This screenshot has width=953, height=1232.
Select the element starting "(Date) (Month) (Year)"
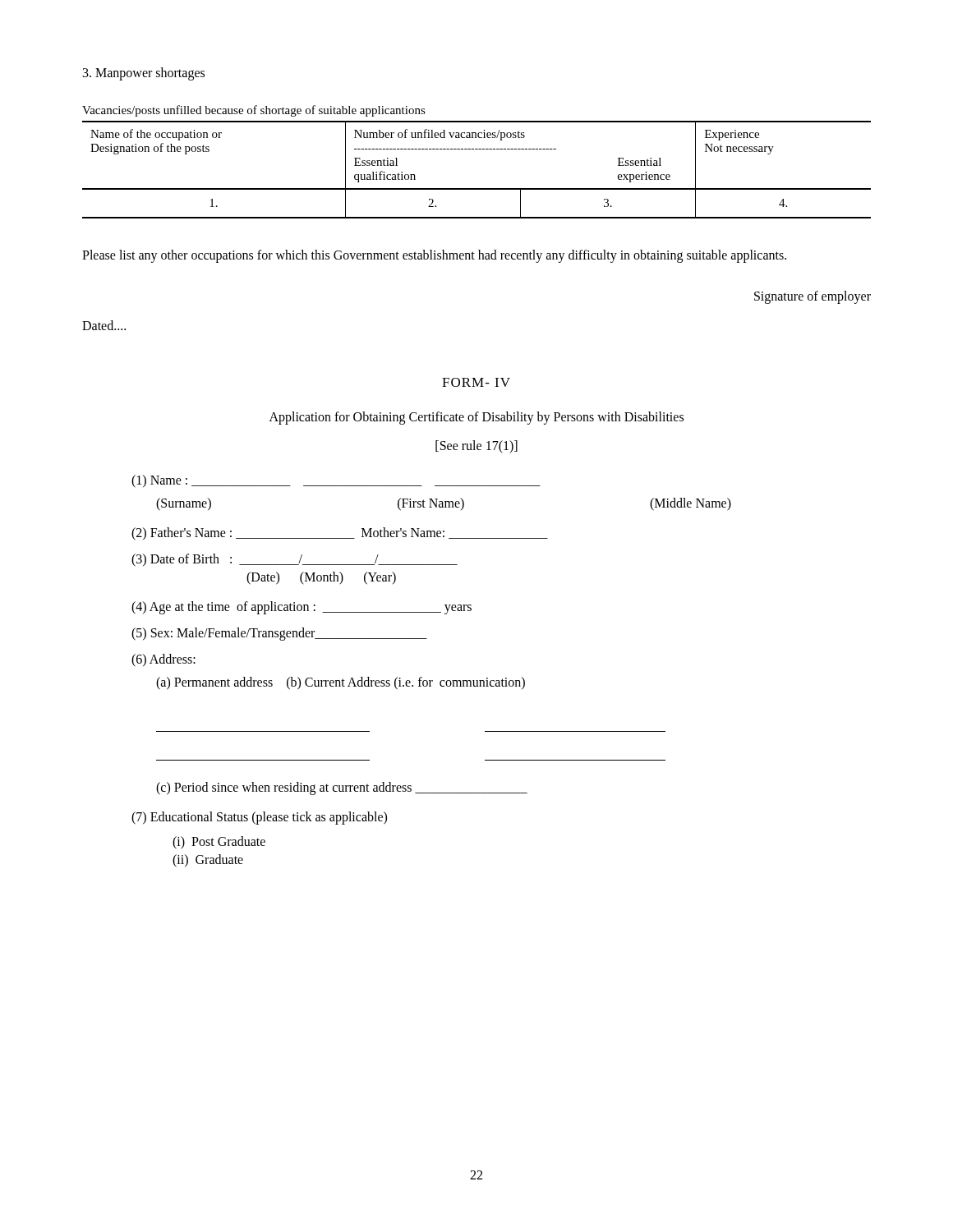(321, 577)
